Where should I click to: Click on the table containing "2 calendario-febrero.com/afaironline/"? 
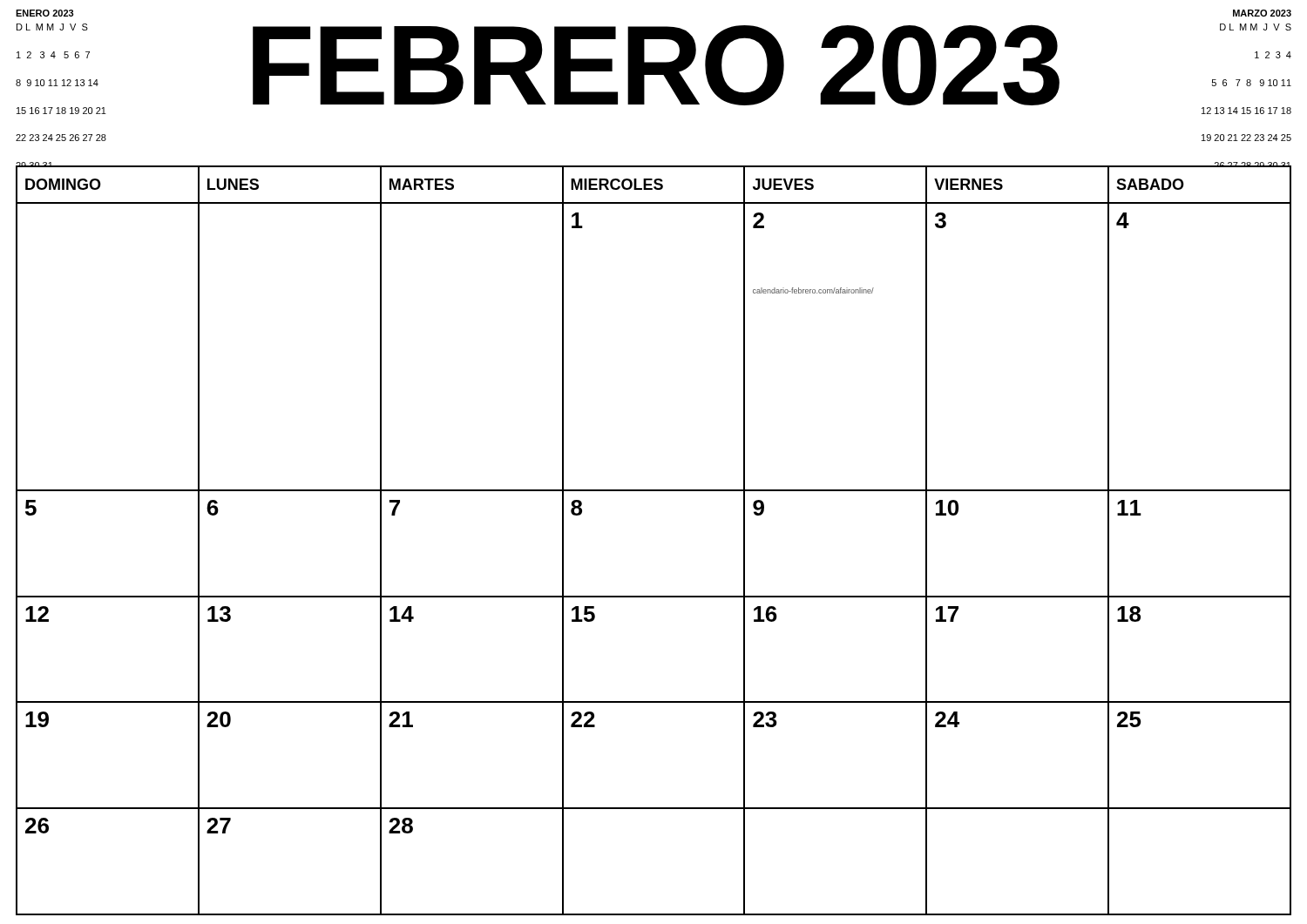pyautogui.click(x=654, y=540)
